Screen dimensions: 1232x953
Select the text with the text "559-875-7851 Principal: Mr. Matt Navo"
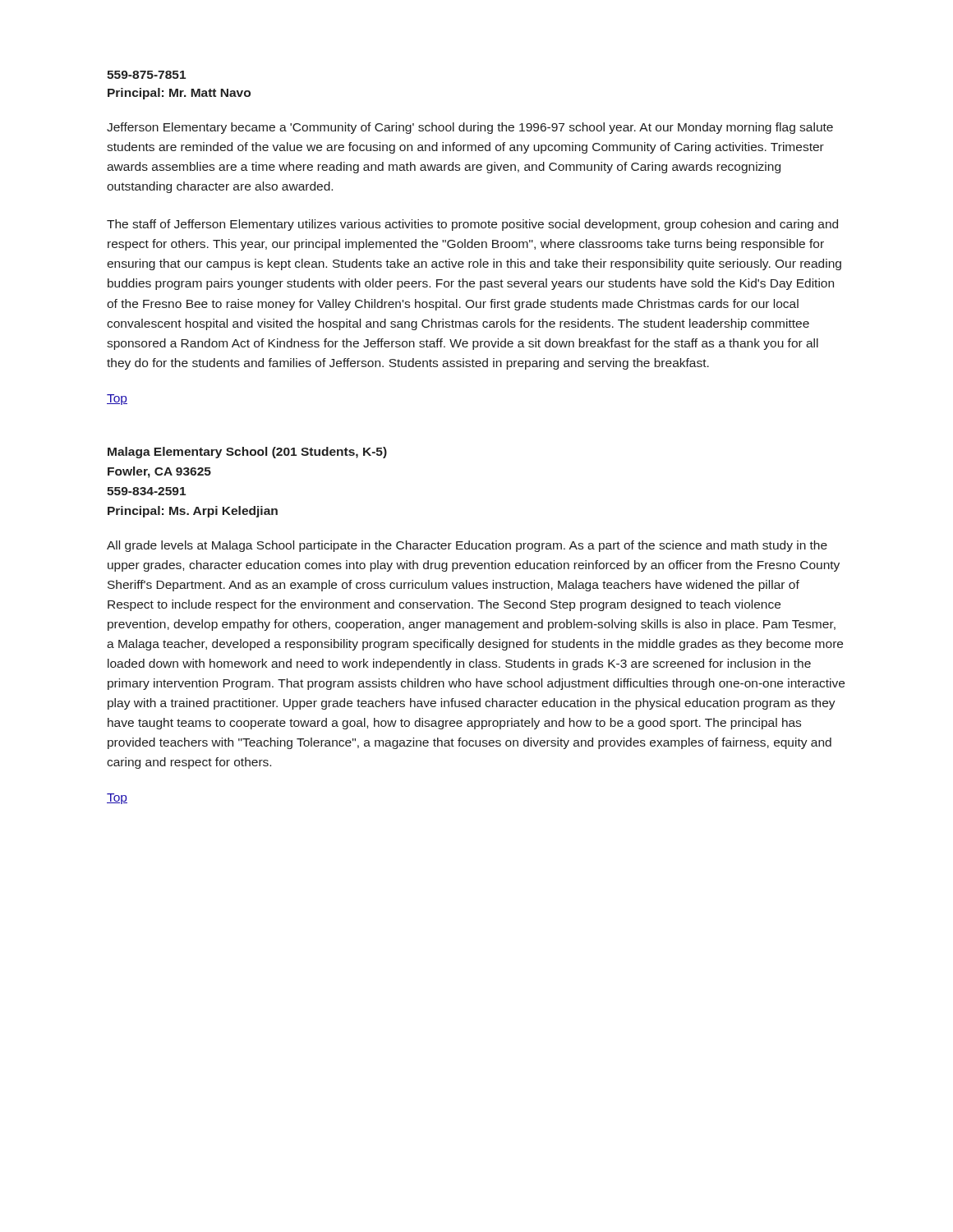pos(146,75)
